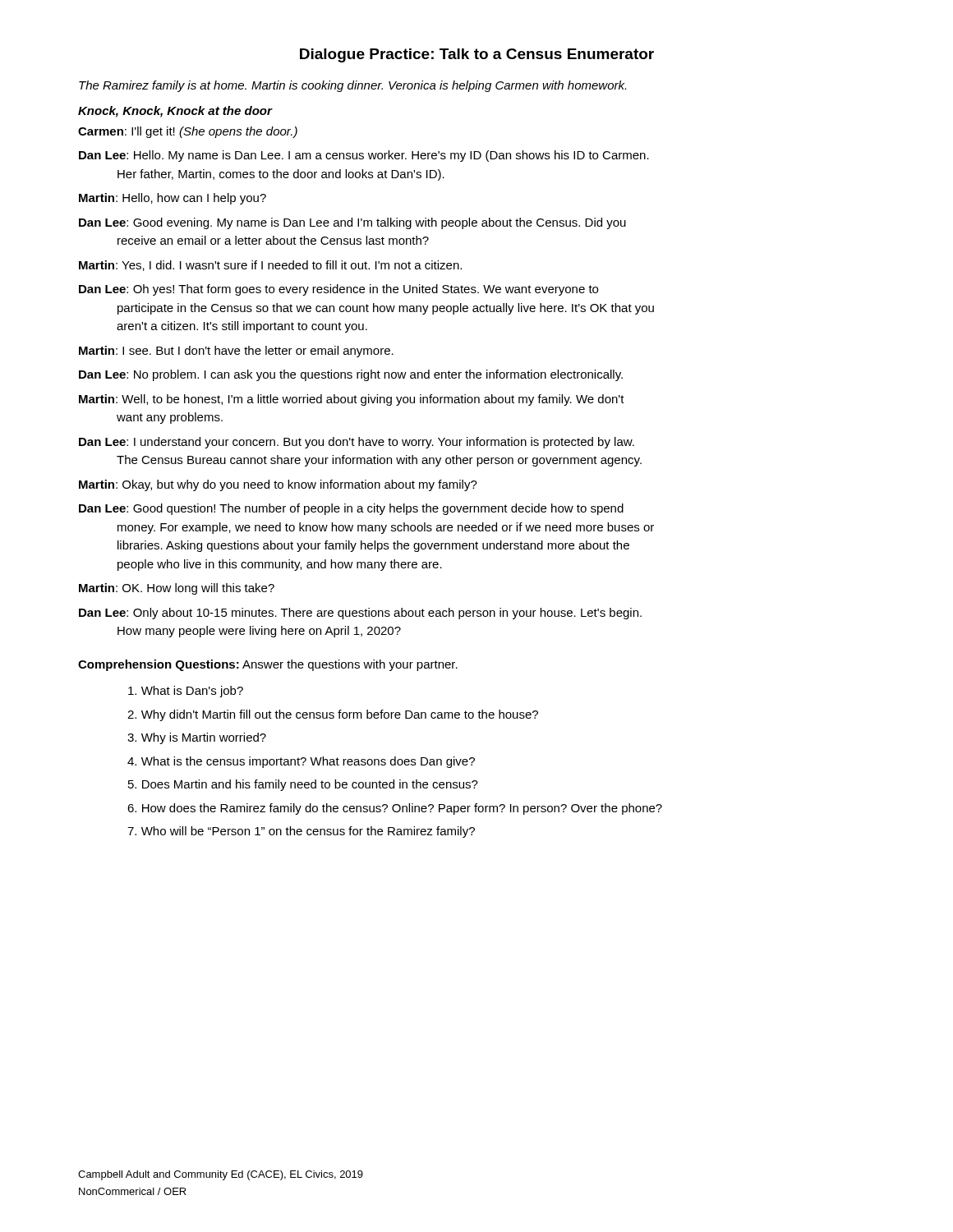Navigate to the text block starting "Dan Lee: Oh yes! That form goes"

tap(366, 307)
